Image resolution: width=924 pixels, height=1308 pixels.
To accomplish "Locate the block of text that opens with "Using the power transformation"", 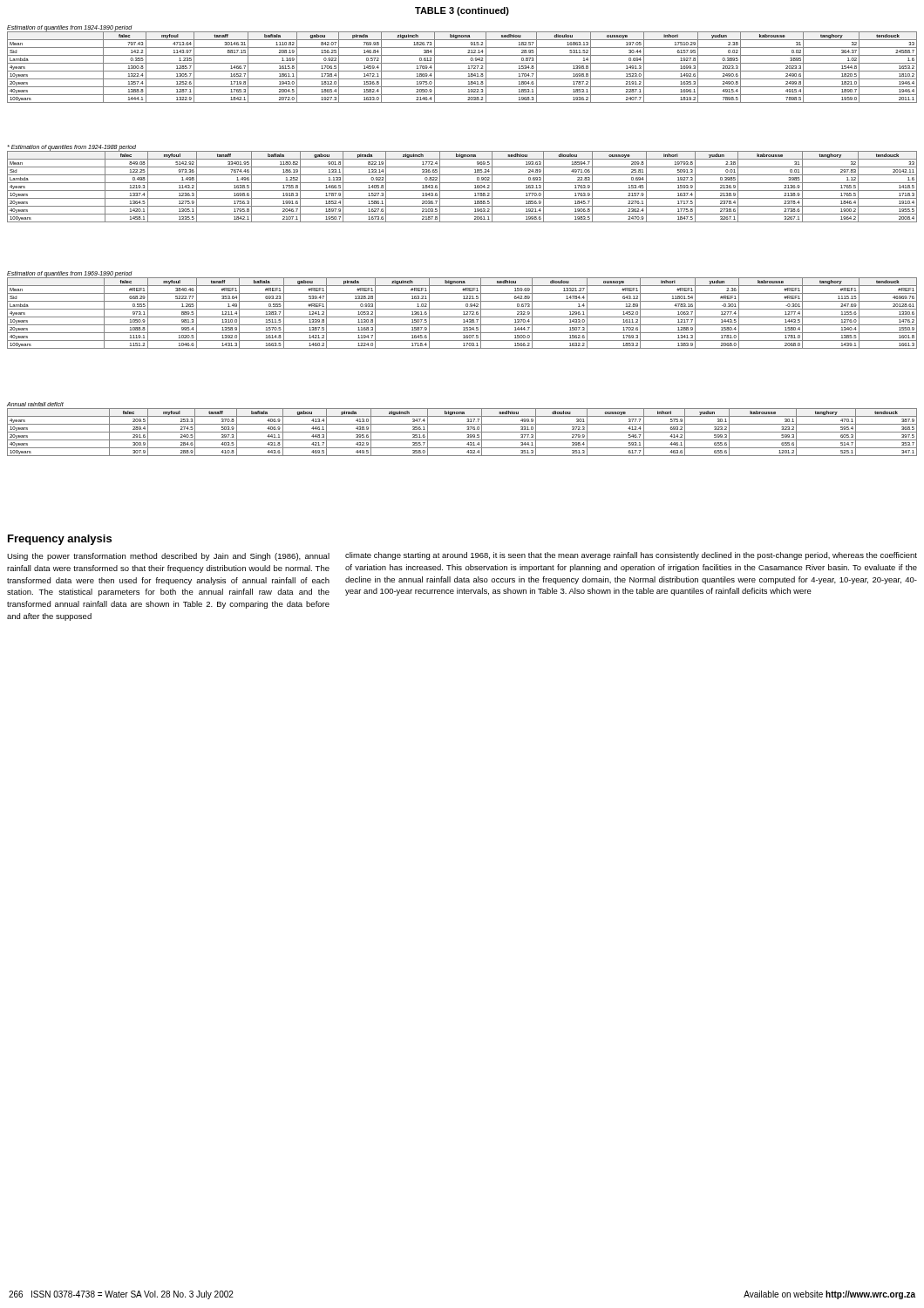I will (168, 586).
